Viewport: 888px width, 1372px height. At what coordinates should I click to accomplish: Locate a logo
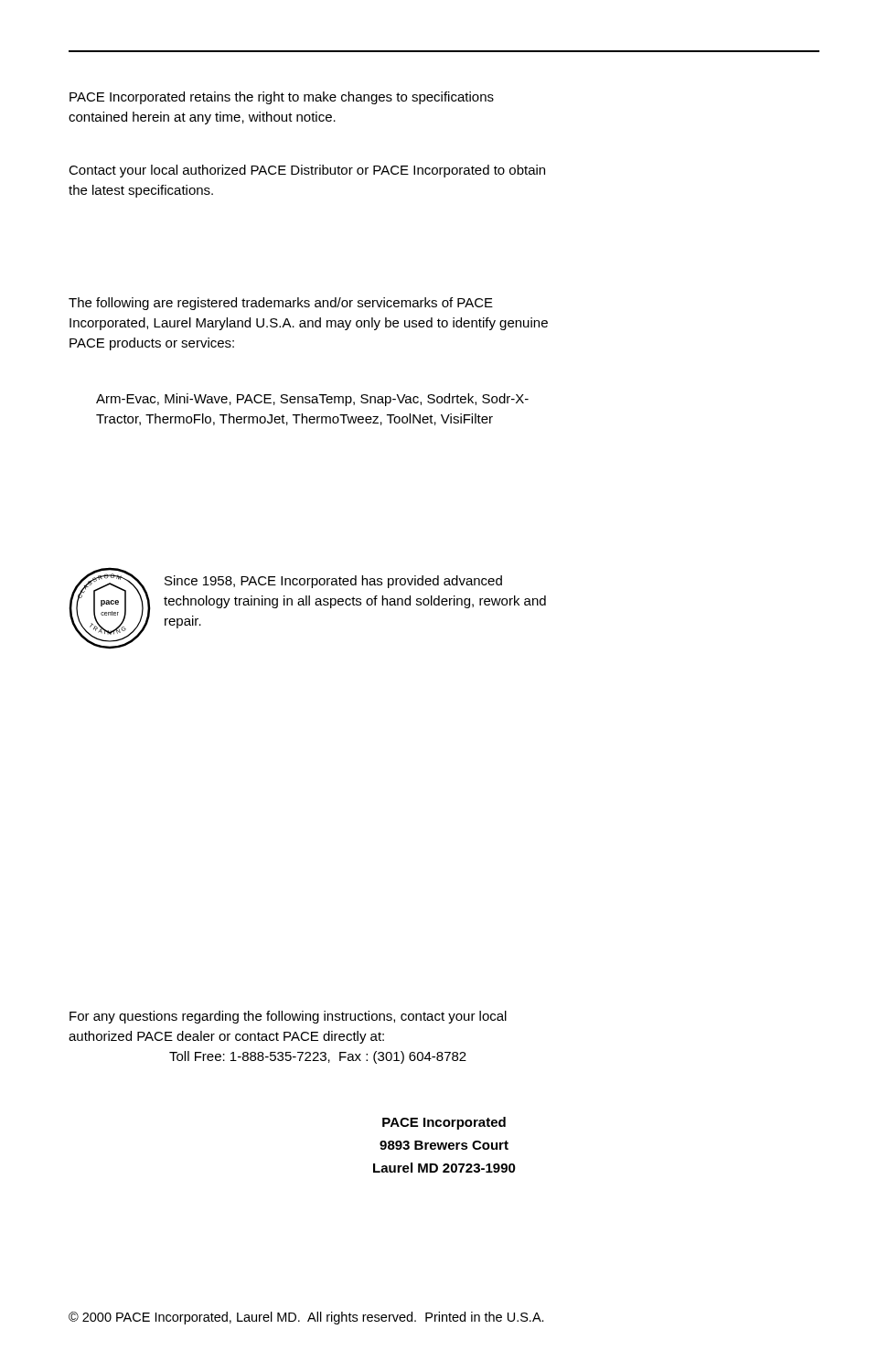pos(387,608)
